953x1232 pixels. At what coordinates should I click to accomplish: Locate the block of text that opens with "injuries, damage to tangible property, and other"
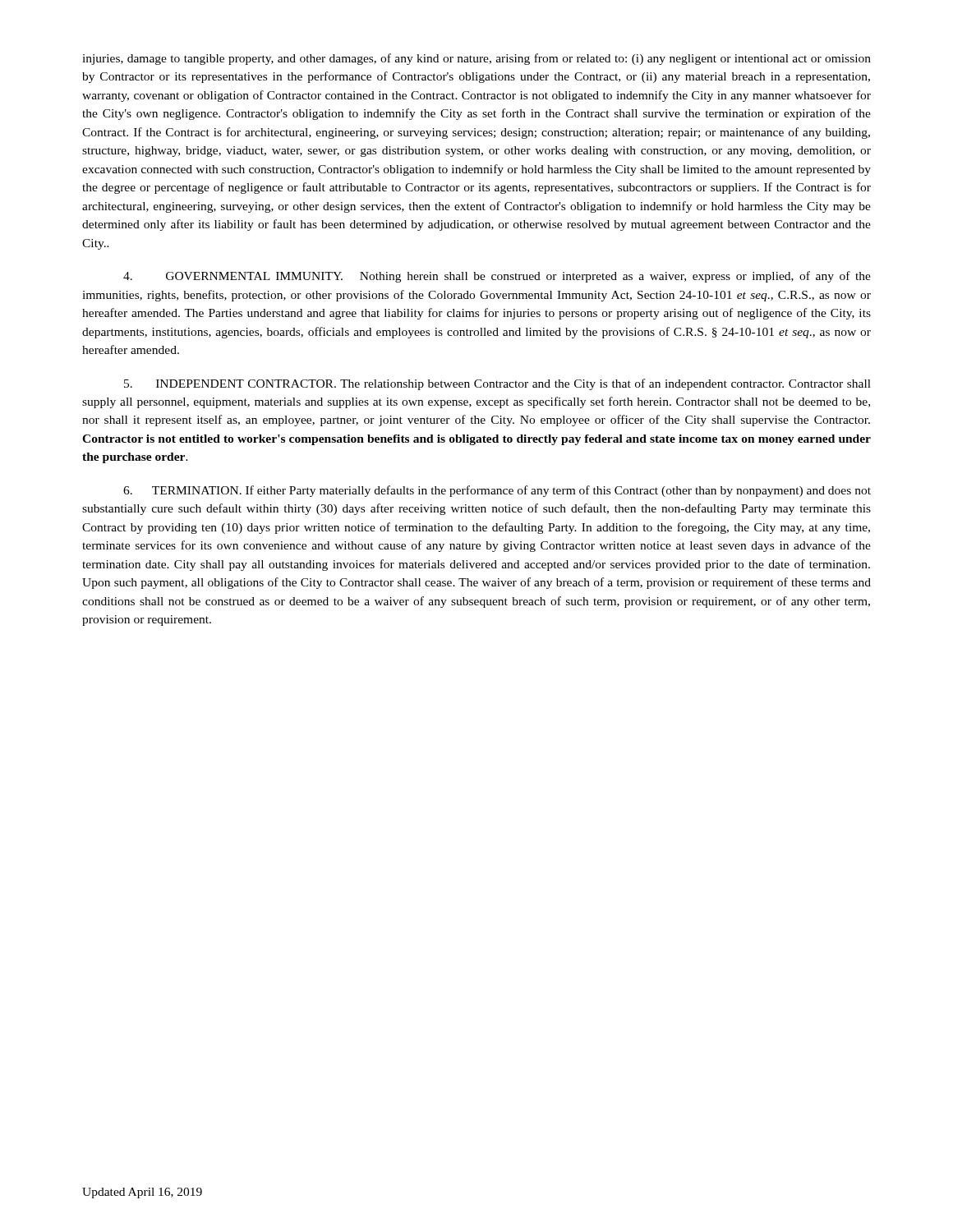point(476,150)
